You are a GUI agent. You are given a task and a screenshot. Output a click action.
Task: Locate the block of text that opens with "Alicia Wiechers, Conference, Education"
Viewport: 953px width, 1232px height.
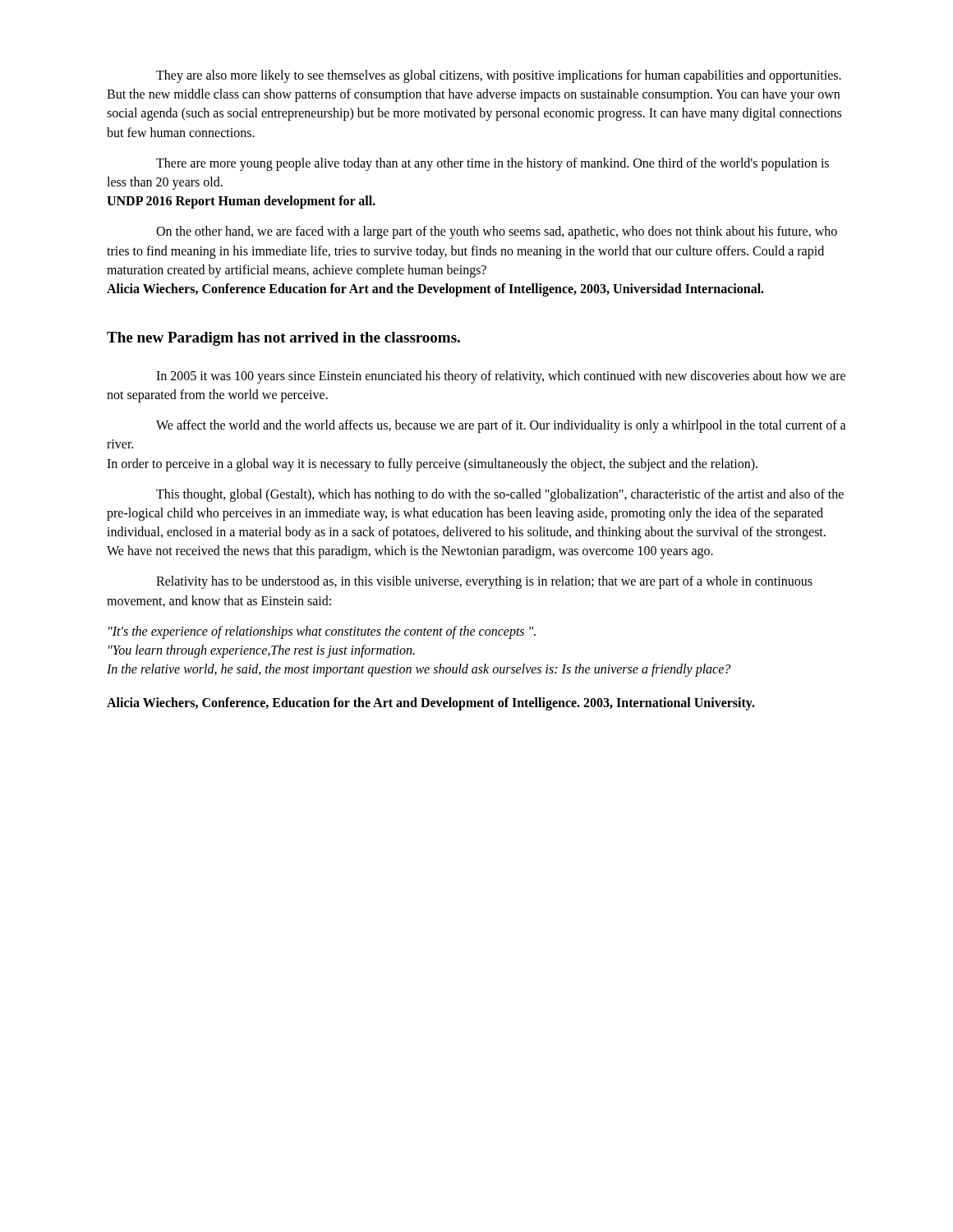tap(431, 703)
